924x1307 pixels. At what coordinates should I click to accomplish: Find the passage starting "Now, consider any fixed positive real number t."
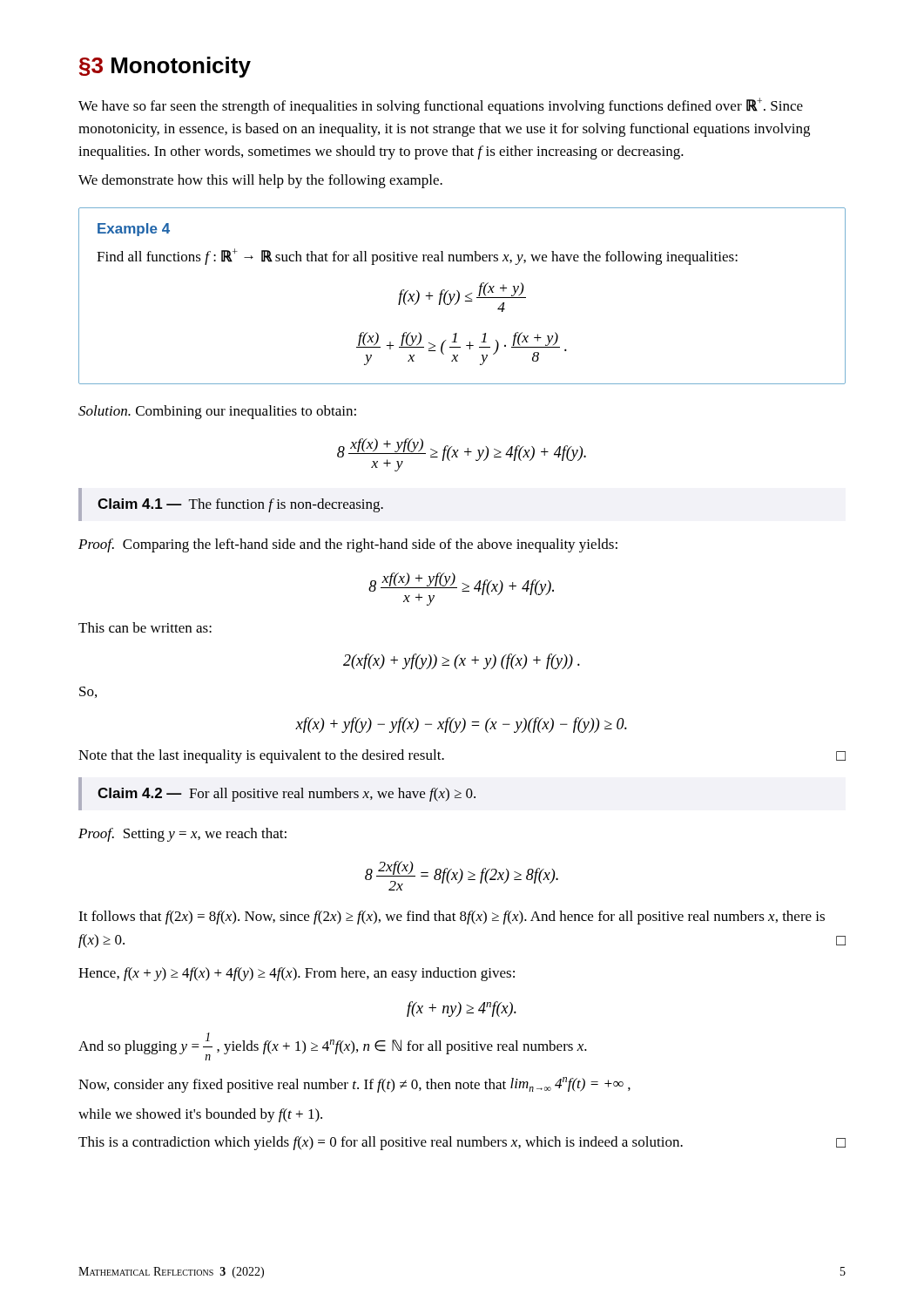(x=355, y=1084)
